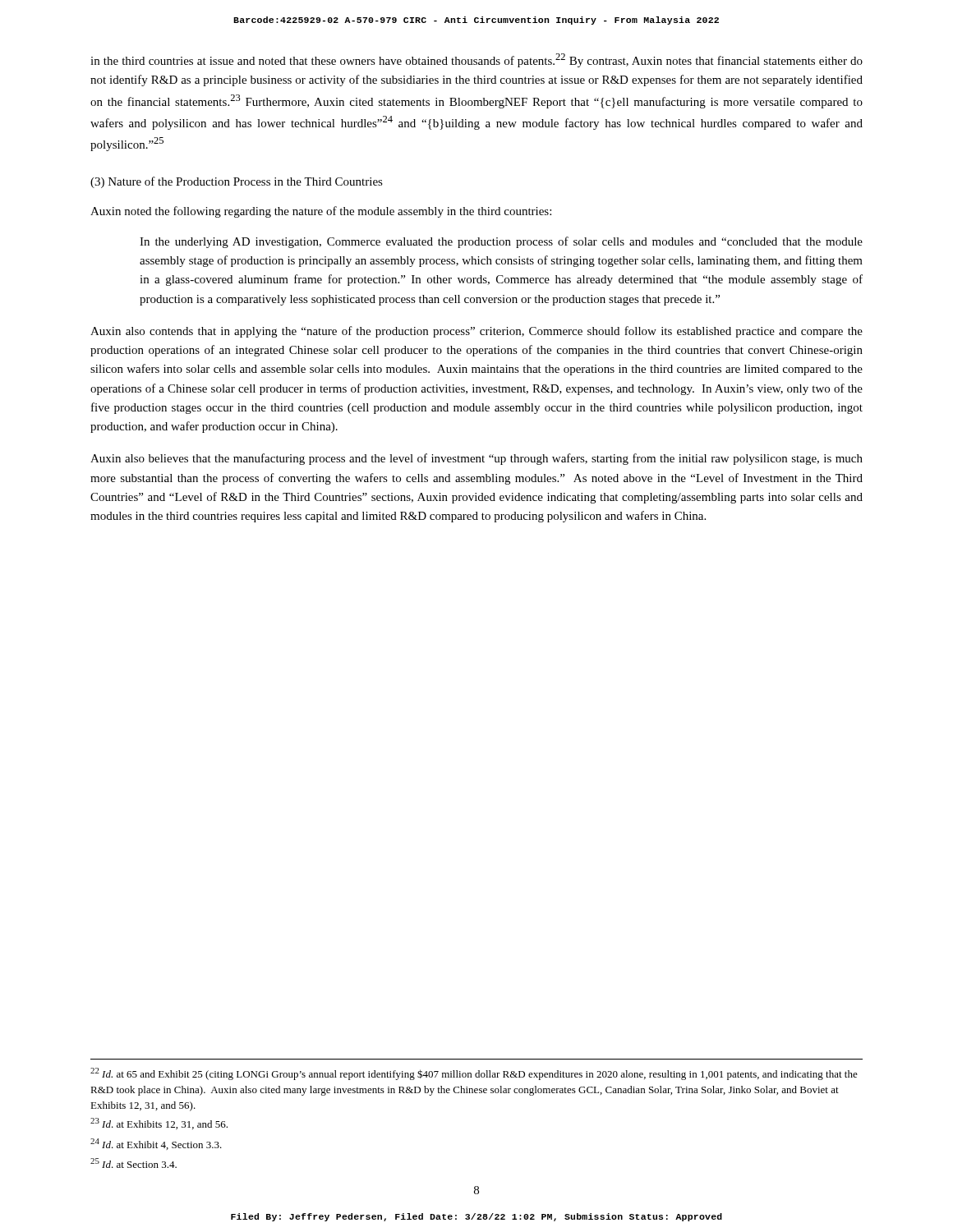Find the section header containing "(3) Nature of the Production Process"
Image resolution: width=953 pixels, height=1232 pixels.
click(x=237, y=182)
